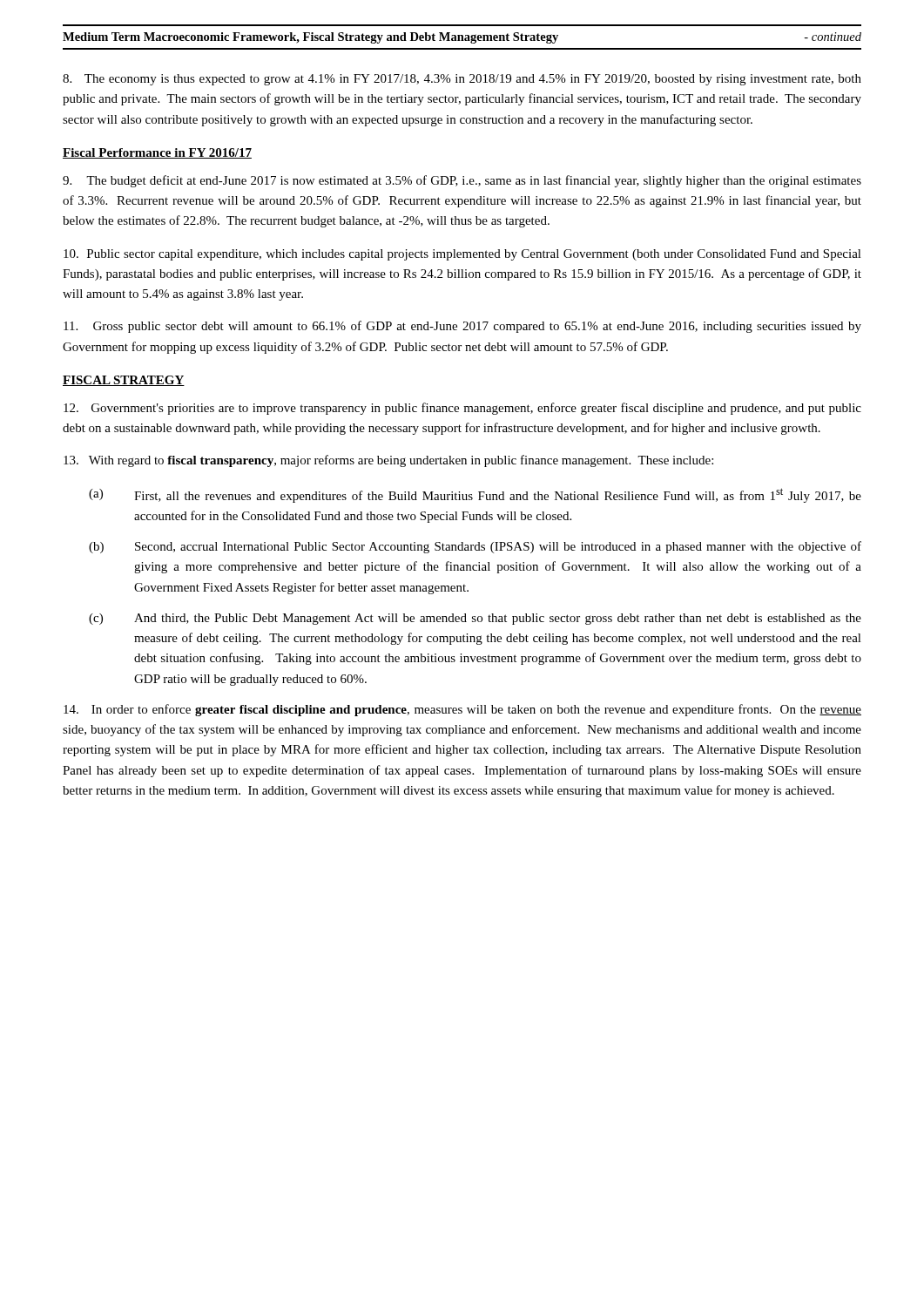The width and height of the screenshot is (924, 1307).
Task: Select the text block containing "With regard to fiscal transparency, major reforms are"
Action: tap(389, 460)
